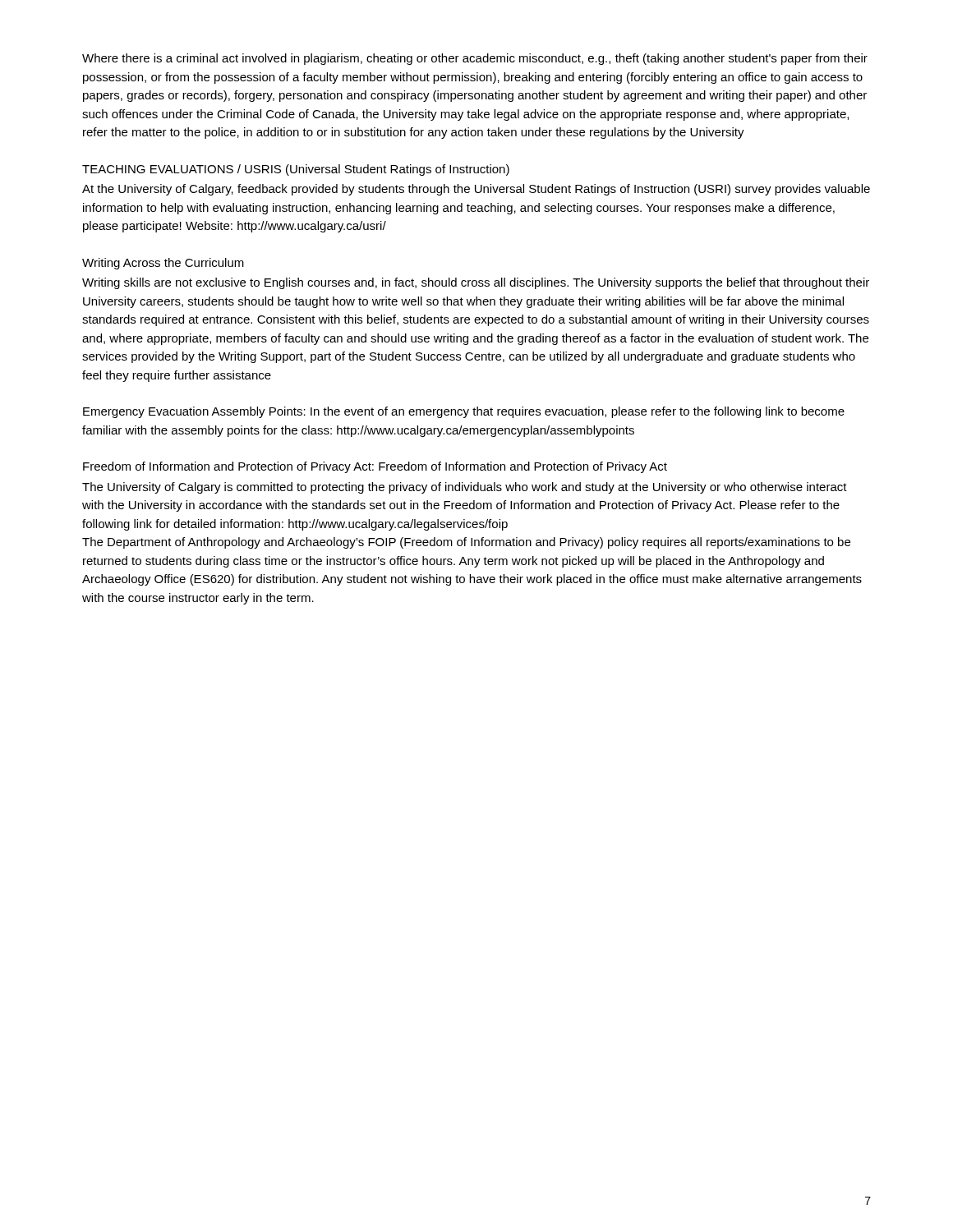The image size is (953, 1232).
Task: Click on the section header that reads "TEACHING EVALUATIONS / USRIS (Universal Student Ratings of"
Action: pyautogui.click(x=296, y=168)
